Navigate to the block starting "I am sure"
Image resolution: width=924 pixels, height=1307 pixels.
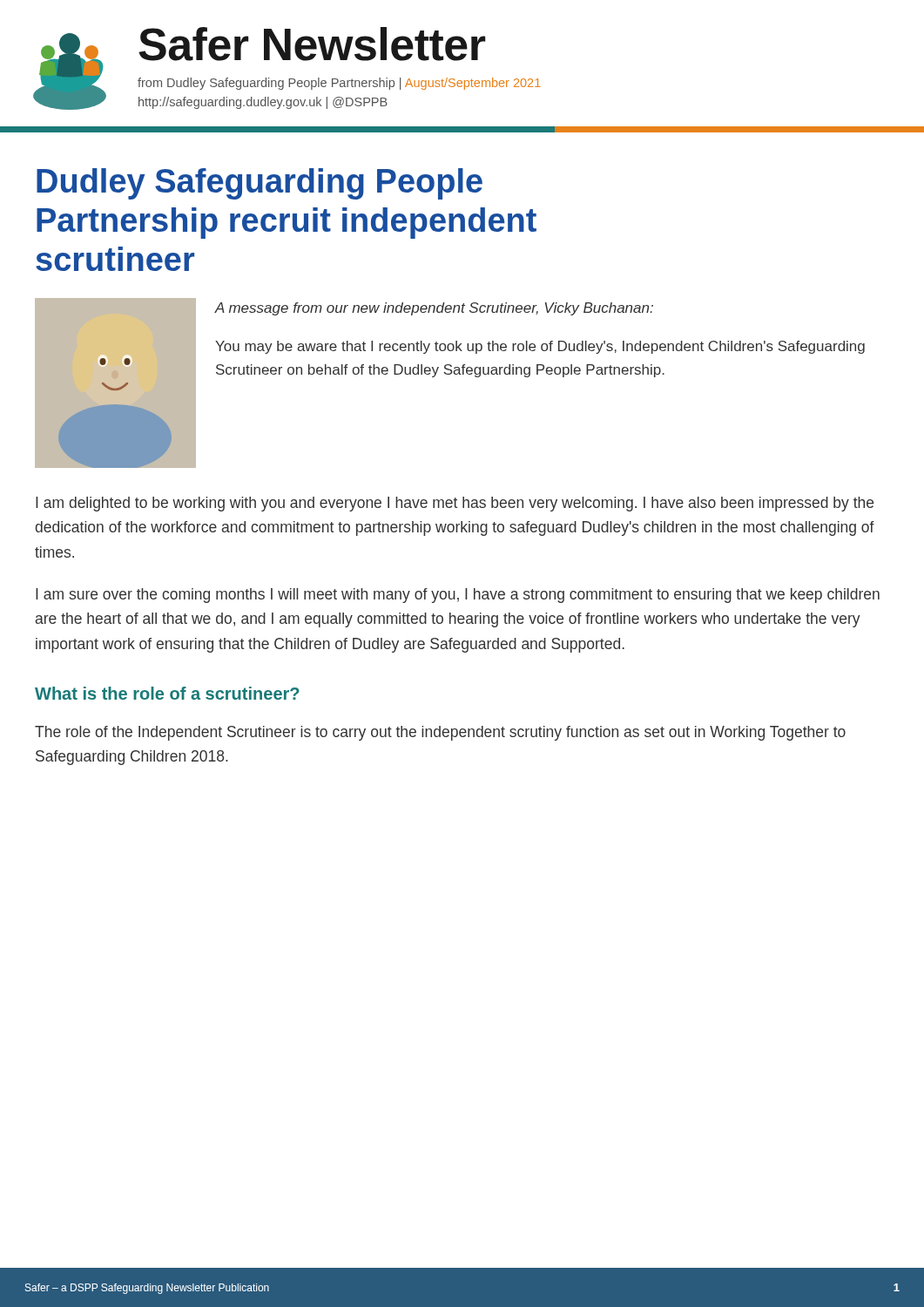click(458, 619)
